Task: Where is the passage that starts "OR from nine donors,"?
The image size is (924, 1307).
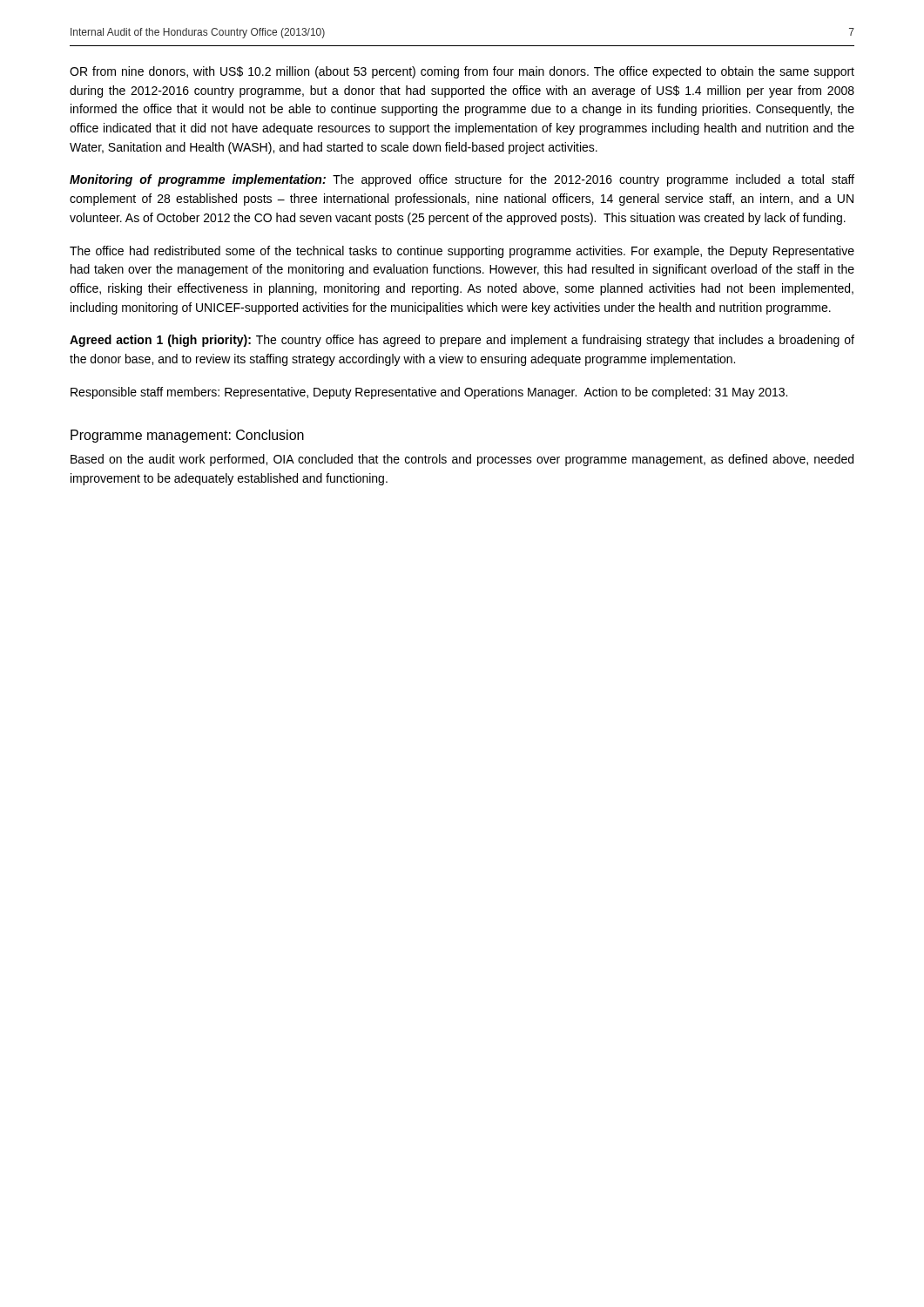Action: [x=462, y=109]
